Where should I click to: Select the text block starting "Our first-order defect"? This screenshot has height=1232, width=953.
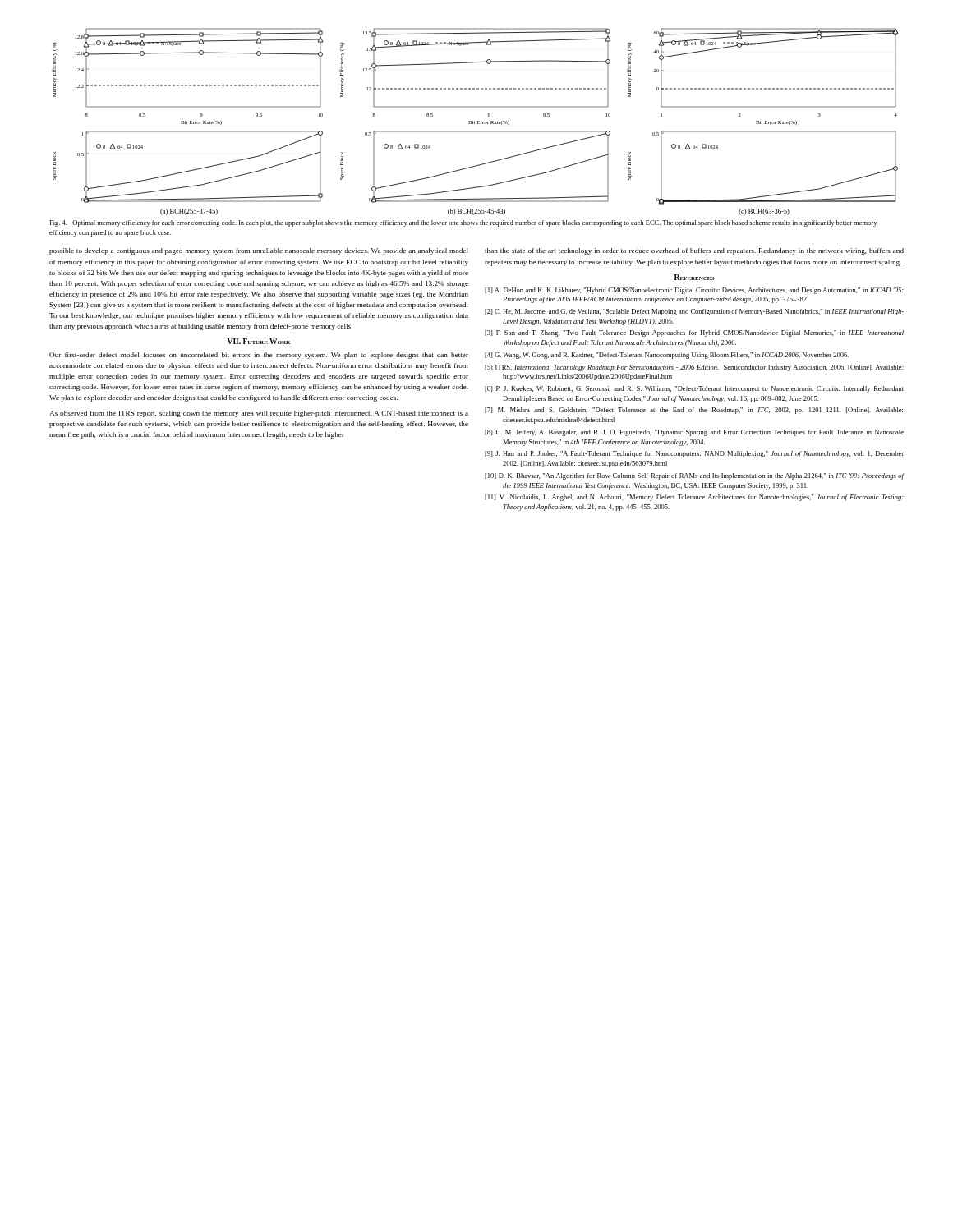(x=259, y=395)
